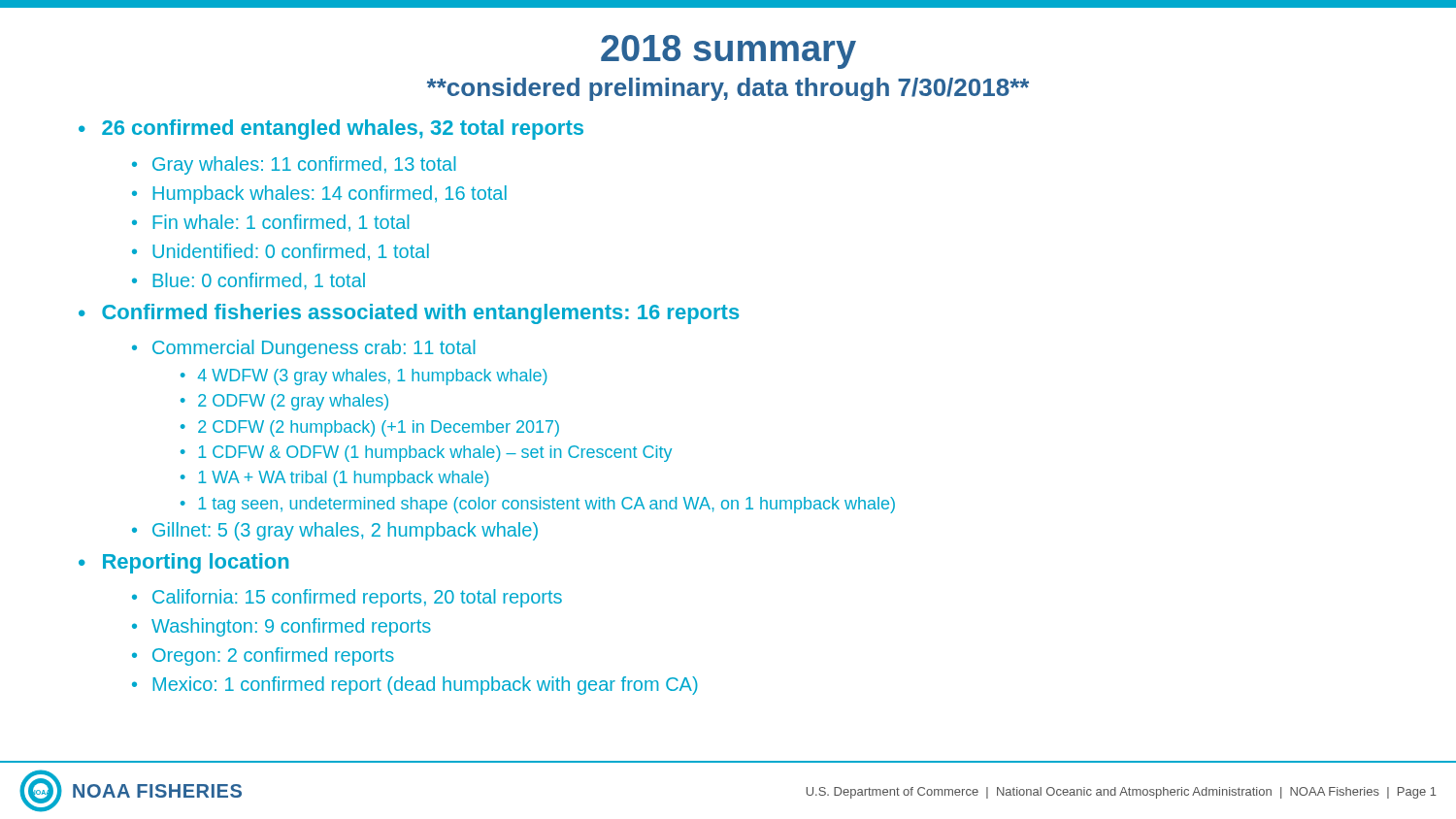Where does it say "• Humpback whales: 14 confirmed, 16 total"?
The height and width of the screenshot is (819, 1456).
coord(319,193)
